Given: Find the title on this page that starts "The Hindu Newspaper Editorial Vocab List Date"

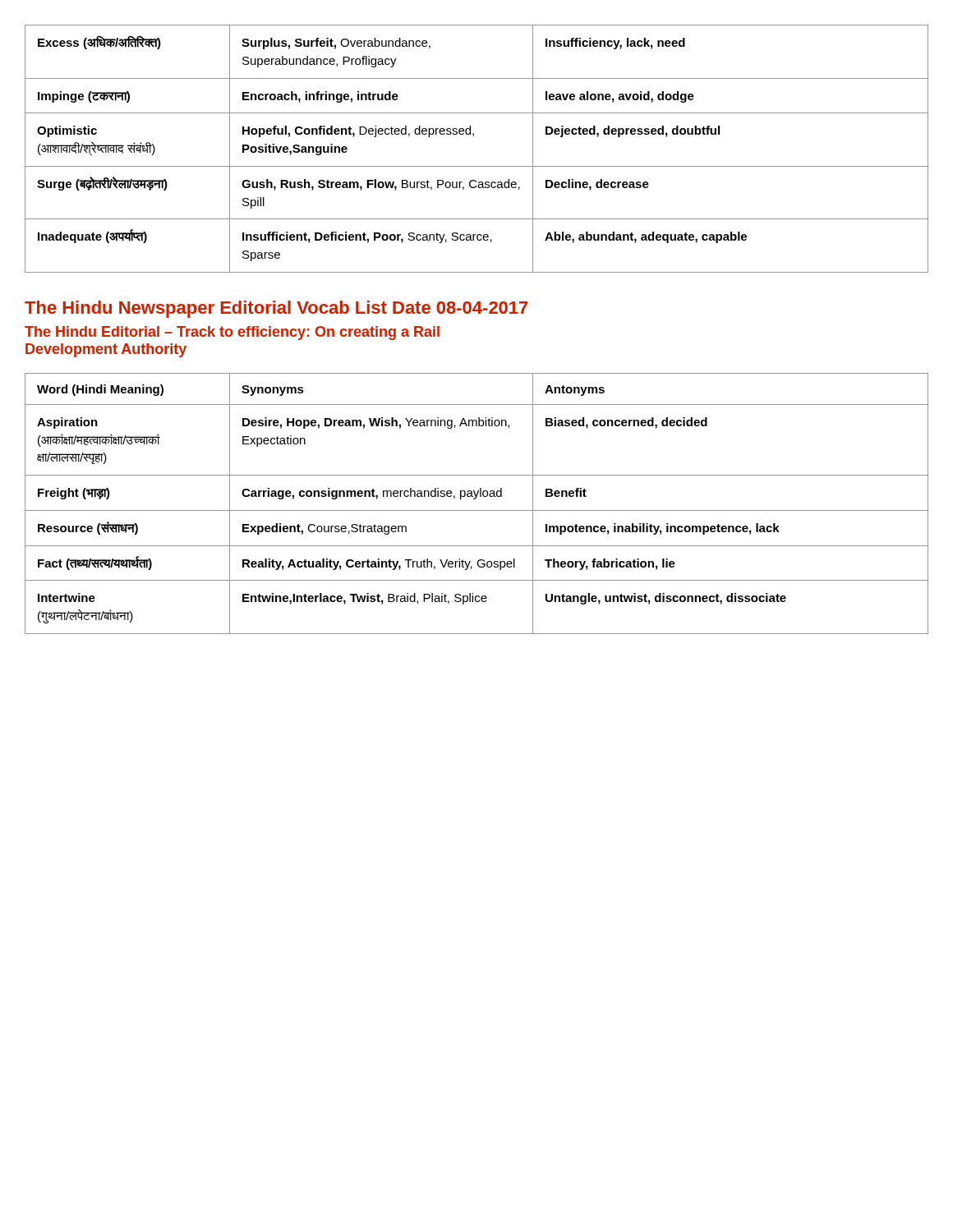Looking at the screenshot, I should [277, 308].
